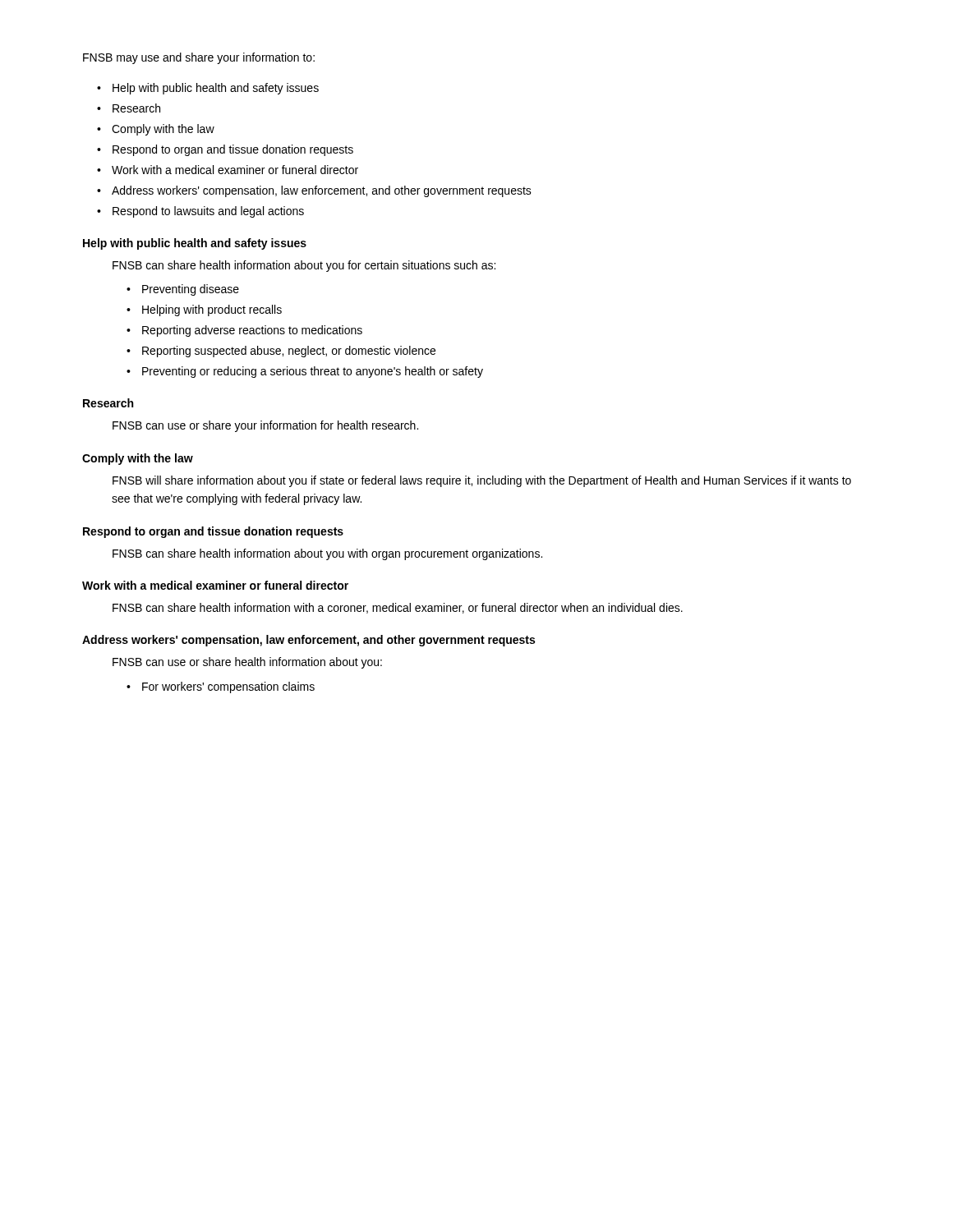Select the list item containing "Comply with the law"
Viewport: 953px width, 1232px height.
[x=156, y=130]
